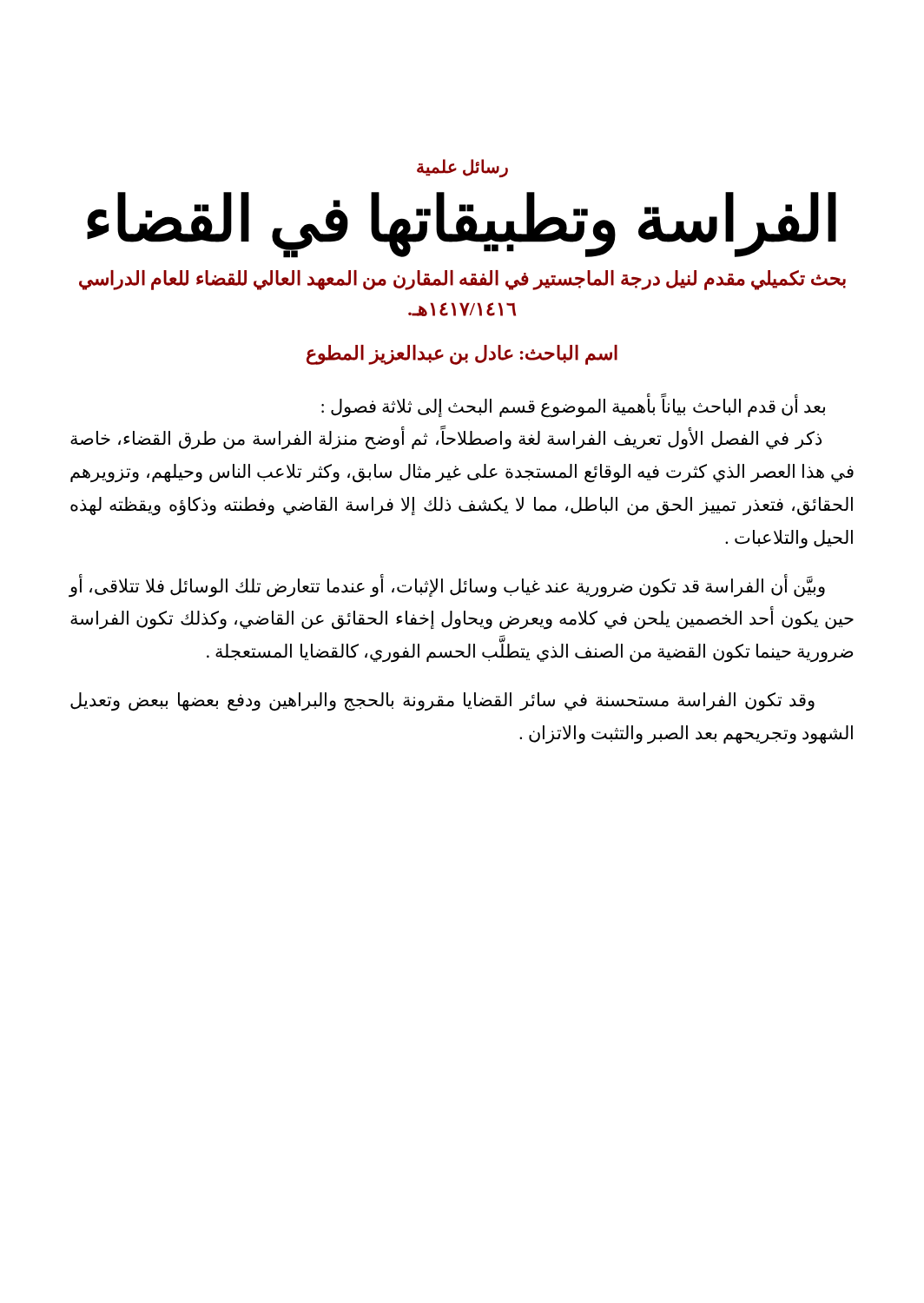This screenshot has height=1303, width=924.
Task: Select the title
Action: point(462,220)
